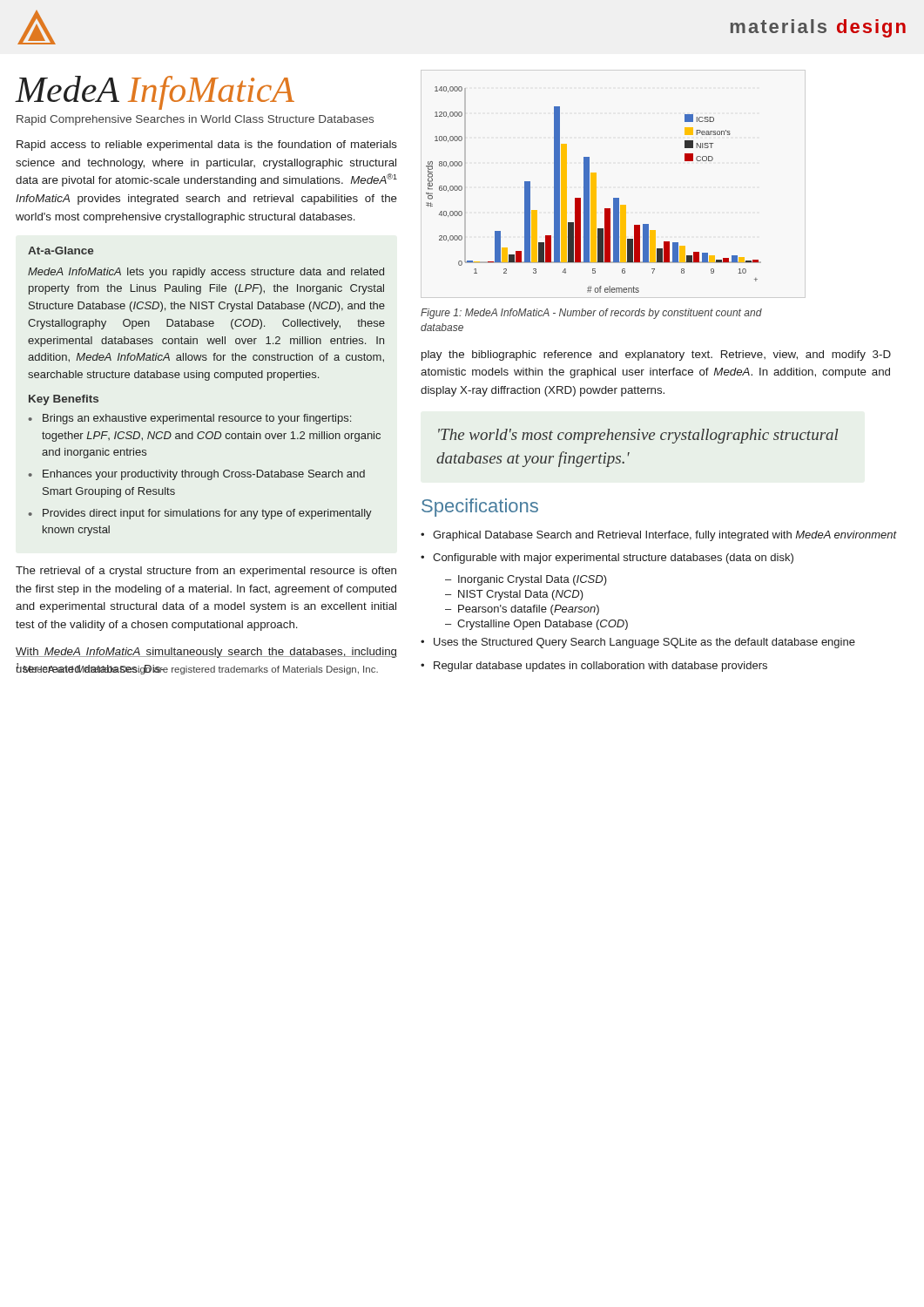The image size is (924, 1307).
Task: Point to the block starting "– Inorganic Crystal Data (ICSD)"
Action: click(526, 579)
